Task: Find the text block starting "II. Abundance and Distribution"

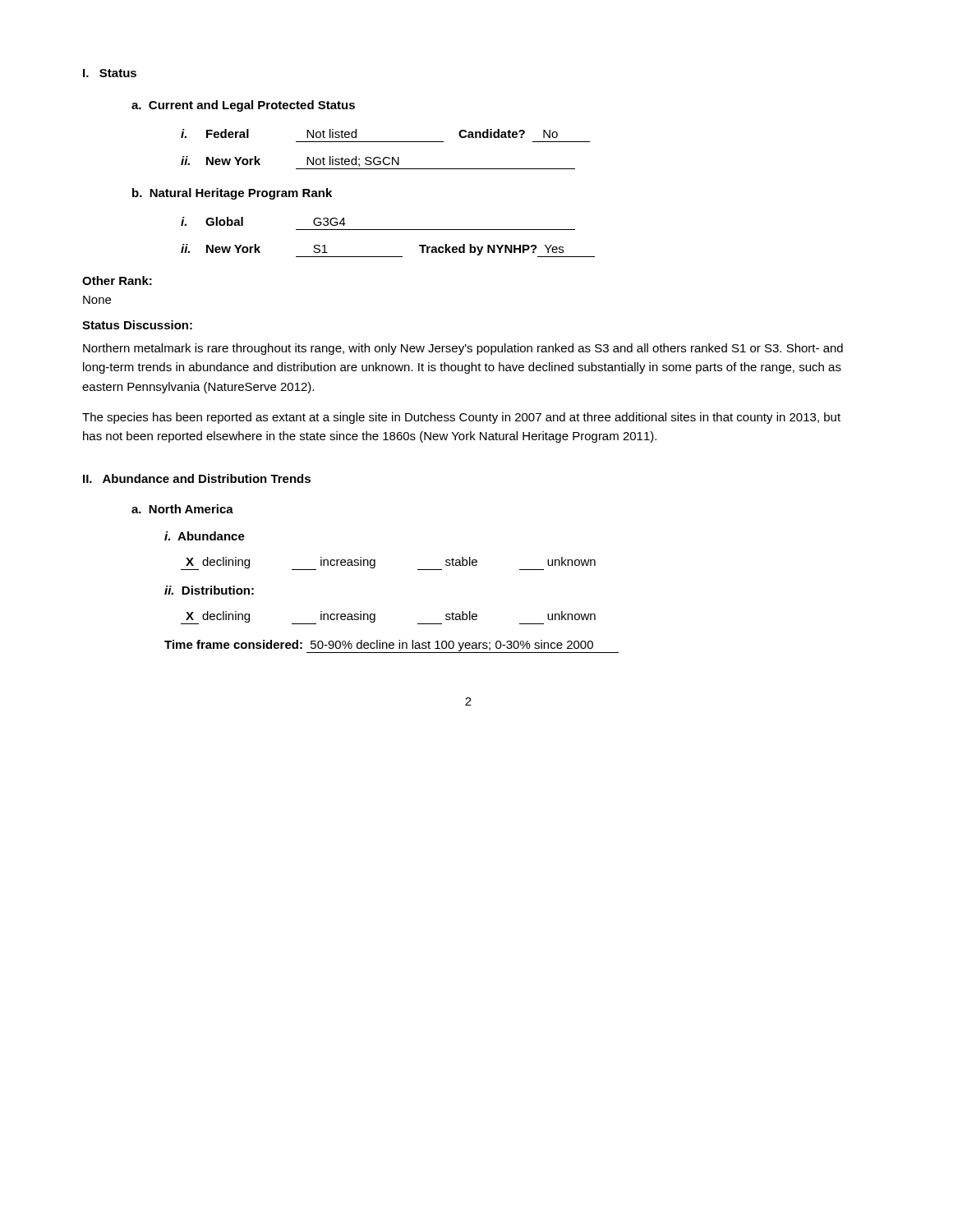Action: [197, 479]
